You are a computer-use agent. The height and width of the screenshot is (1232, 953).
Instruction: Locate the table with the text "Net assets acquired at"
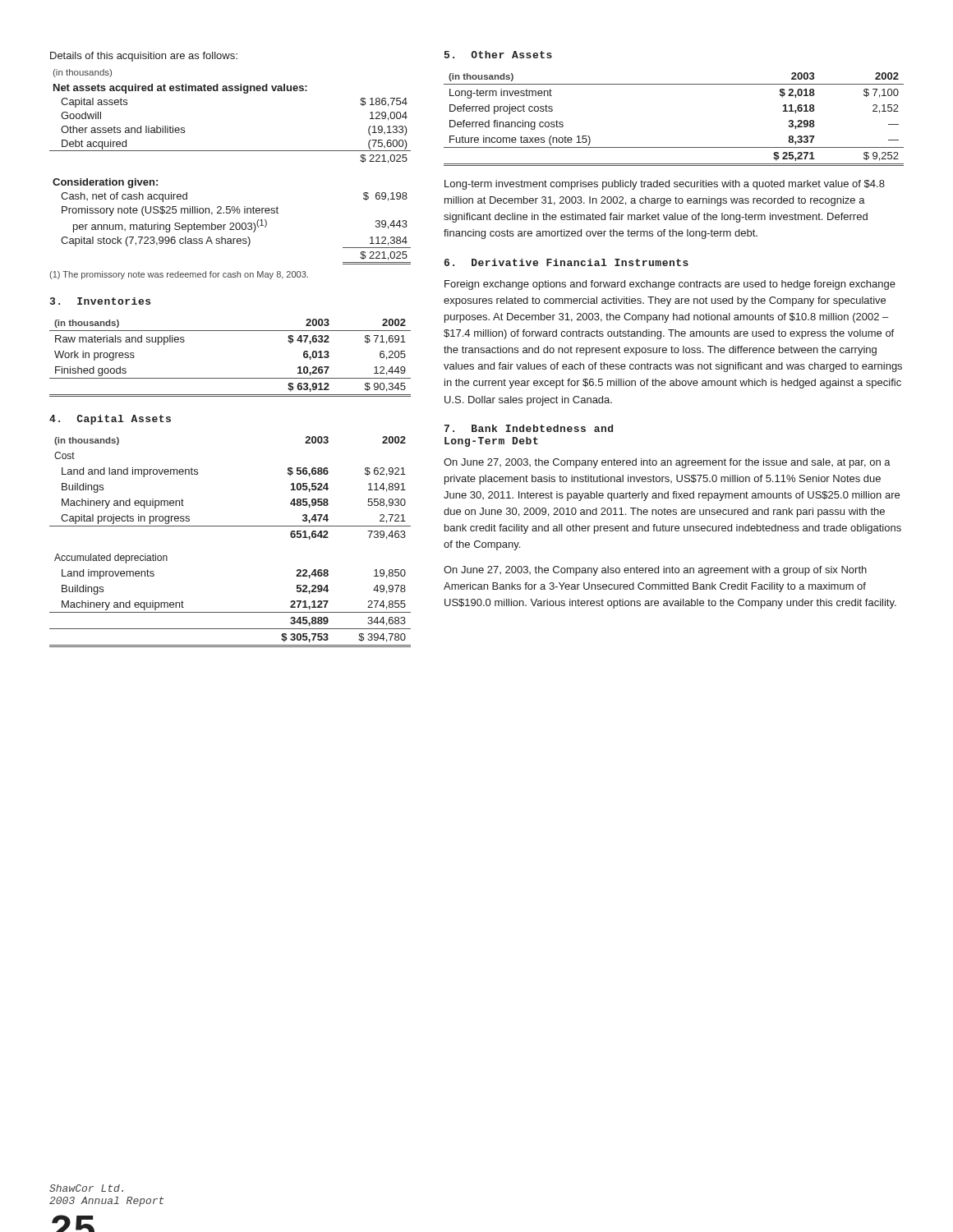click(x=230, y=166)
